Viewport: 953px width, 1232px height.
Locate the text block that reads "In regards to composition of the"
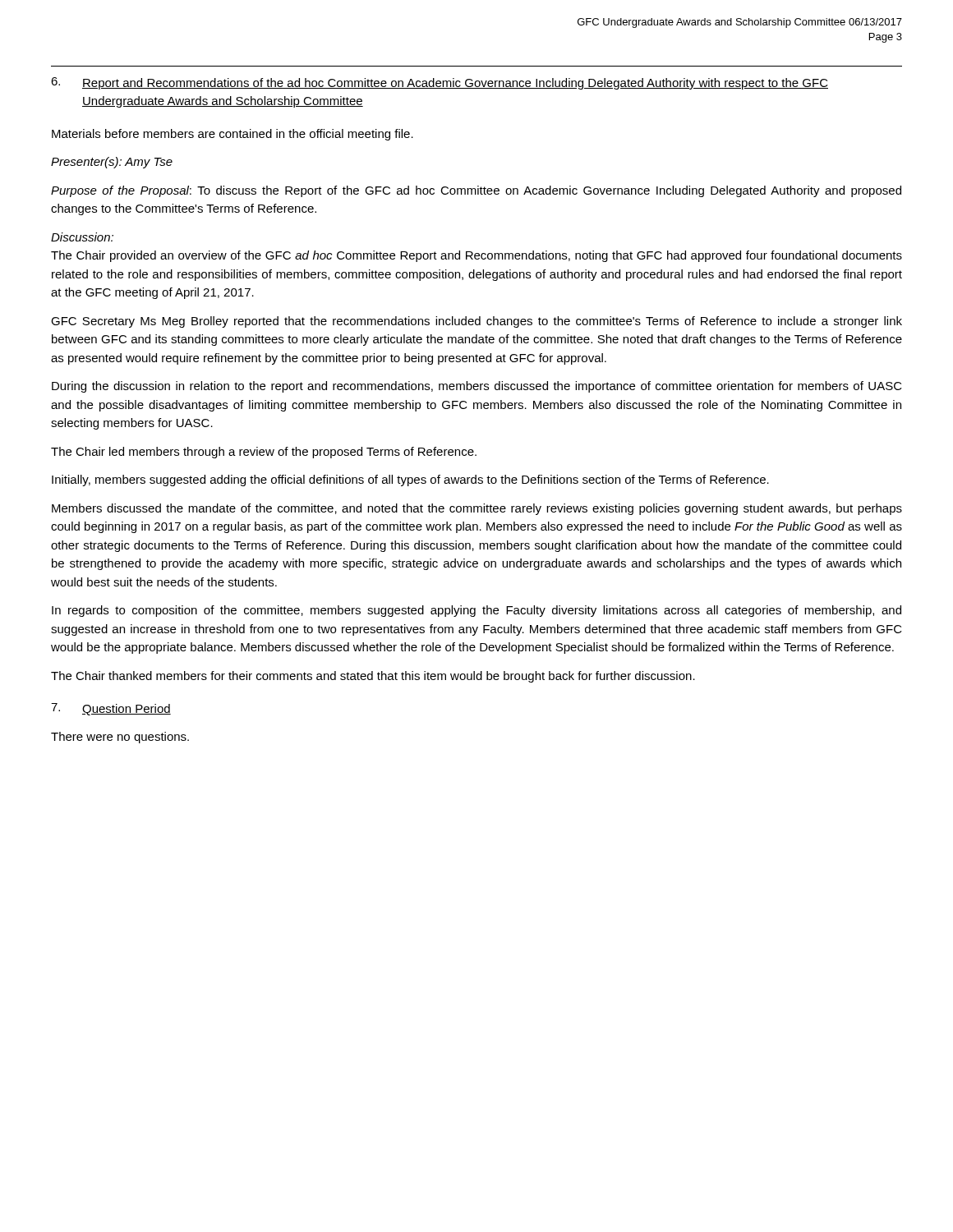tap(476, 628)
